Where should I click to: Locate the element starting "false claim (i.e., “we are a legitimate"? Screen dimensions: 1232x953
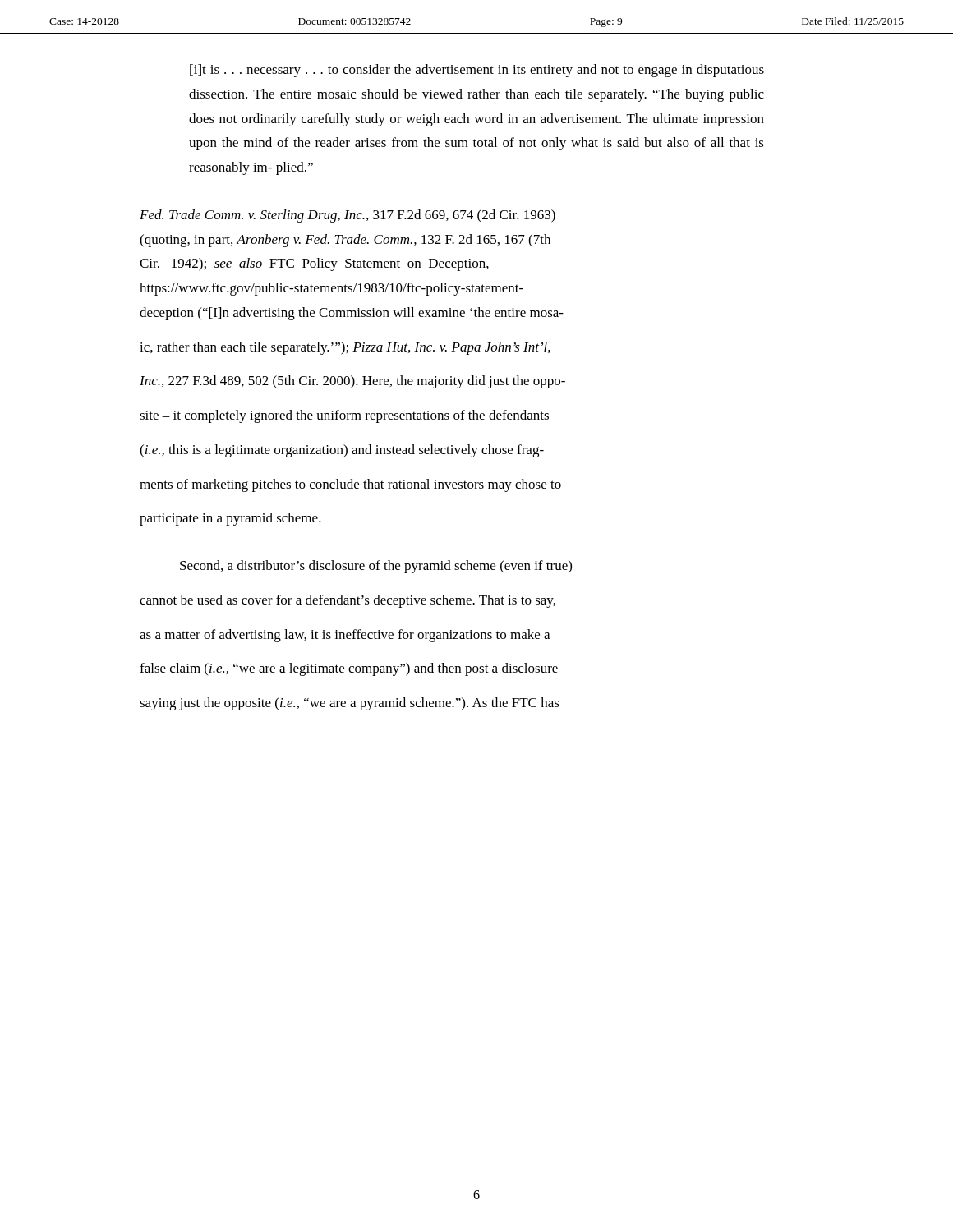pyautogui.click(x=349, y=668)
